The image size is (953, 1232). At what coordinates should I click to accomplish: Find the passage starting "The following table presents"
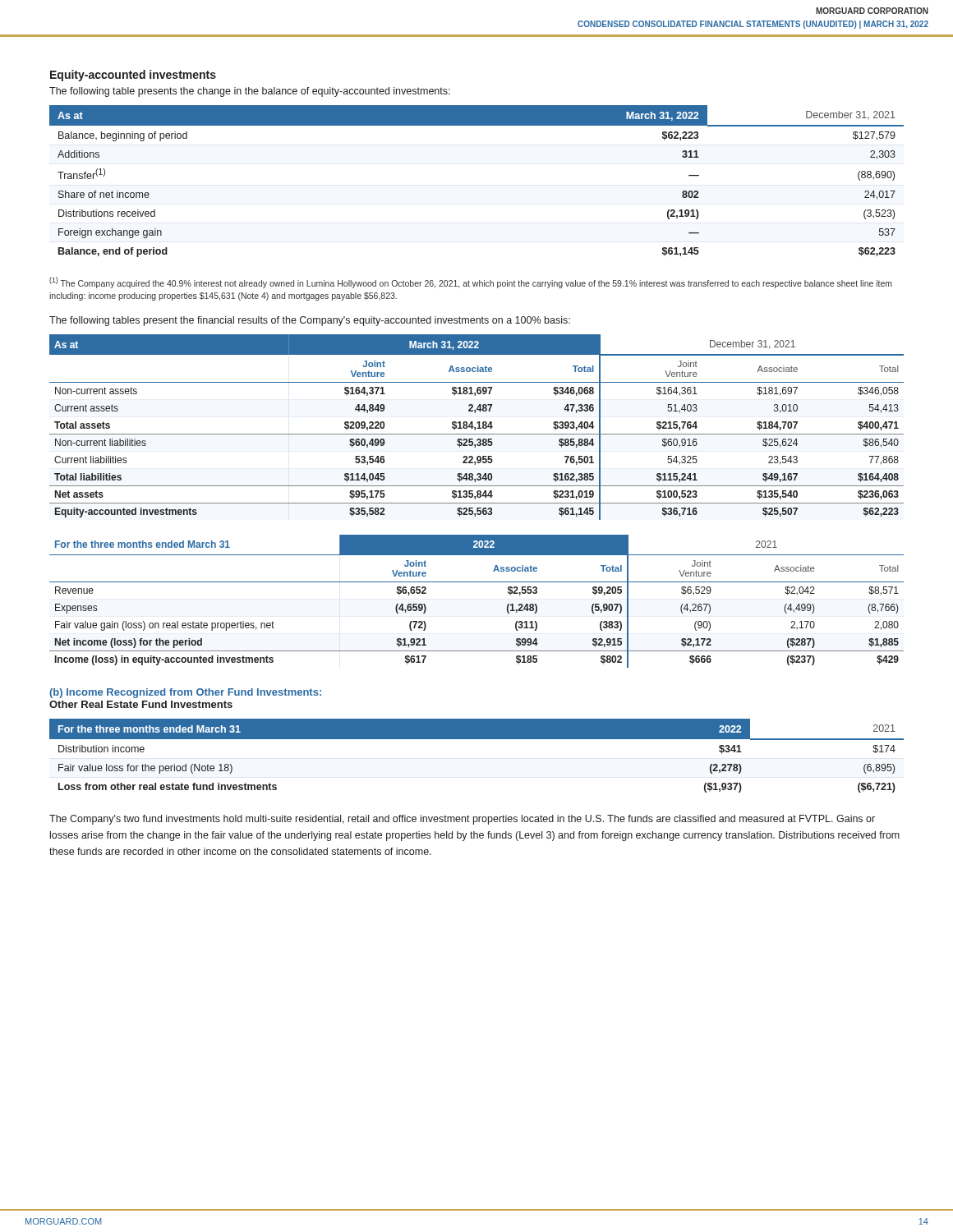[x=250, y=91]
